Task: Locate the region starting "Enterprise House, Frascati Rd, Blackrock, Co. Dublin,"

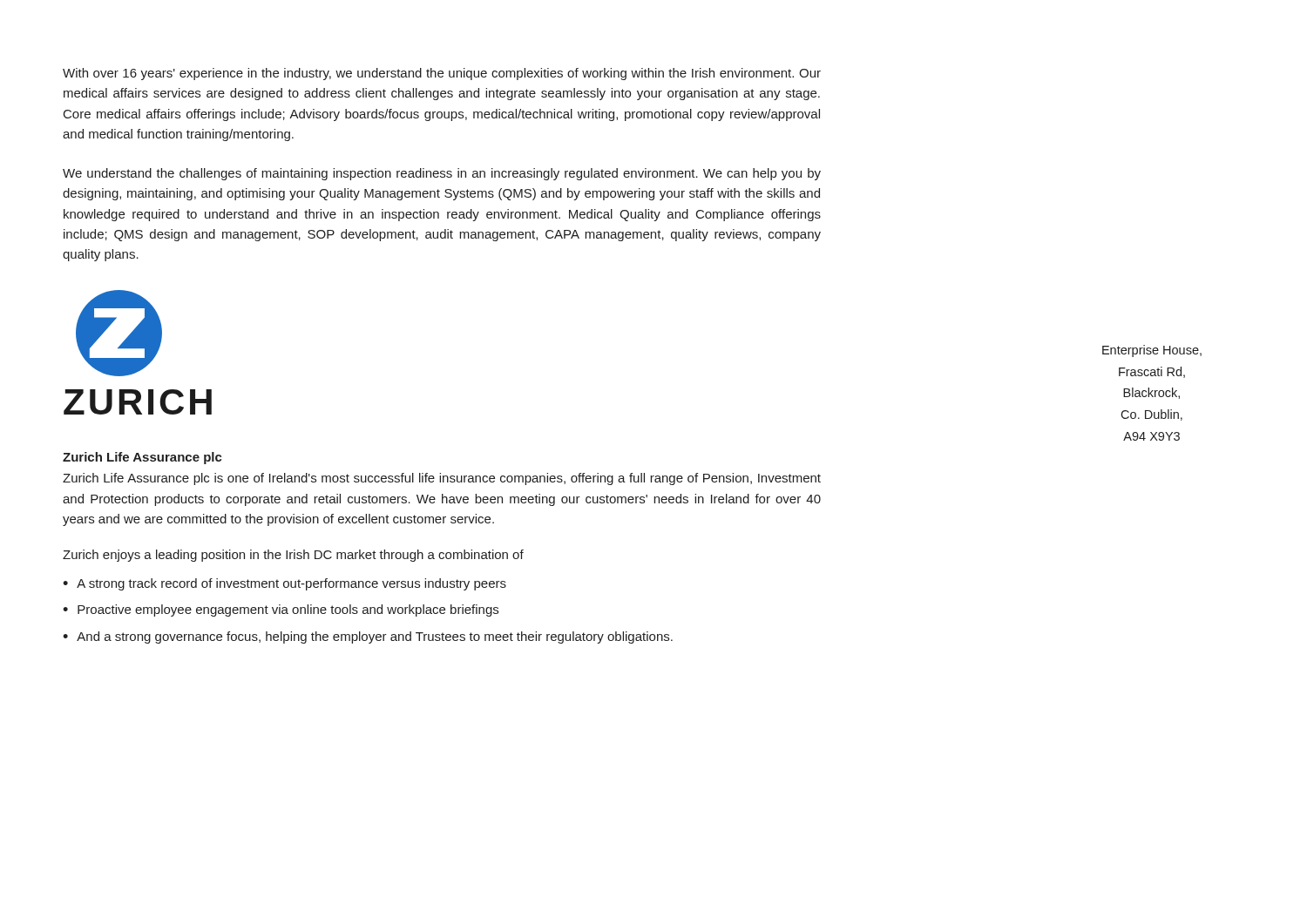Action: (1152, 393)
